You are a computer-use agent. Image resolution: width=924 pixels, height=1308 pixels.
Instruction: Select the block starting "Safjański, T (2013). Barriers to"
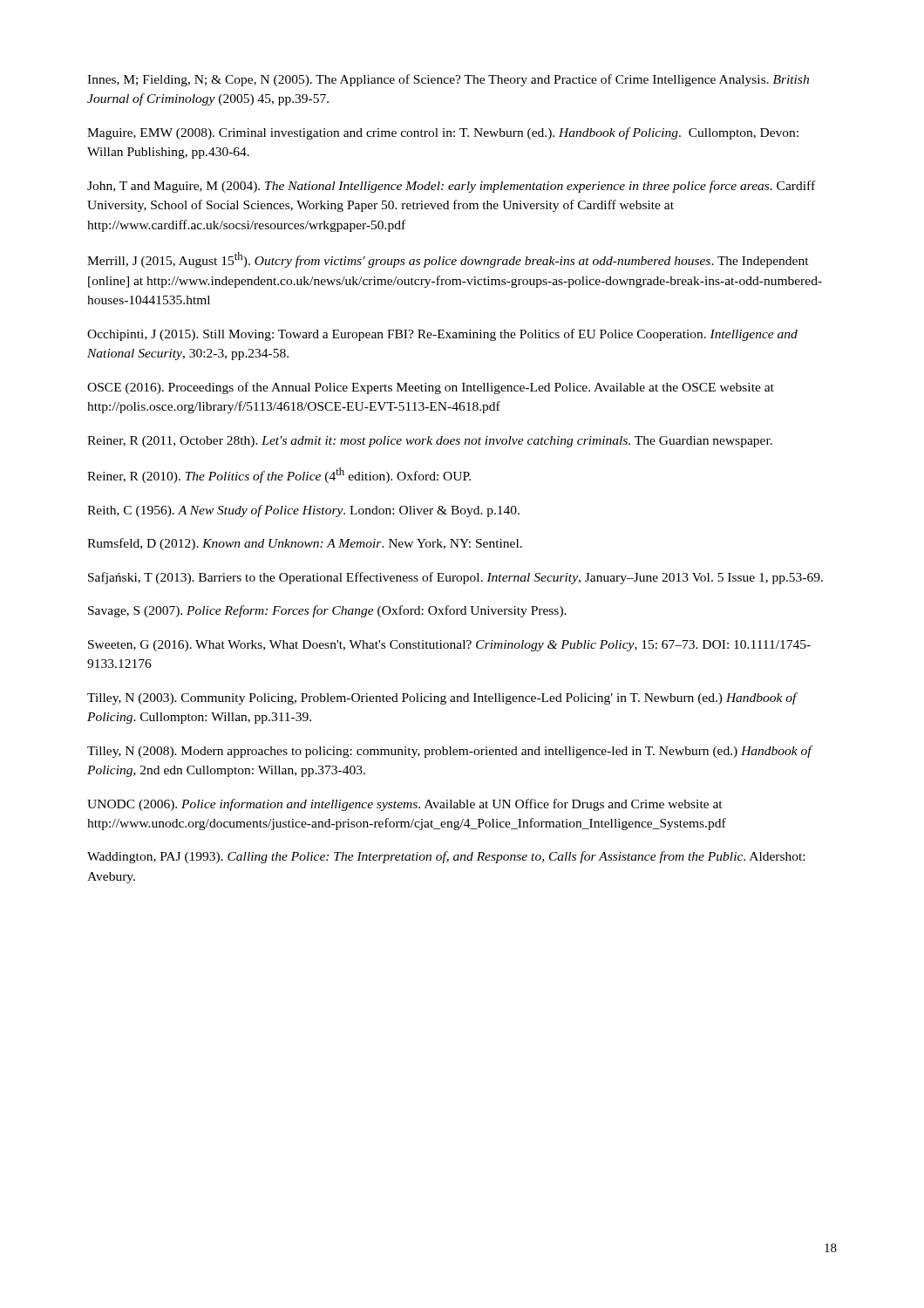455,577
